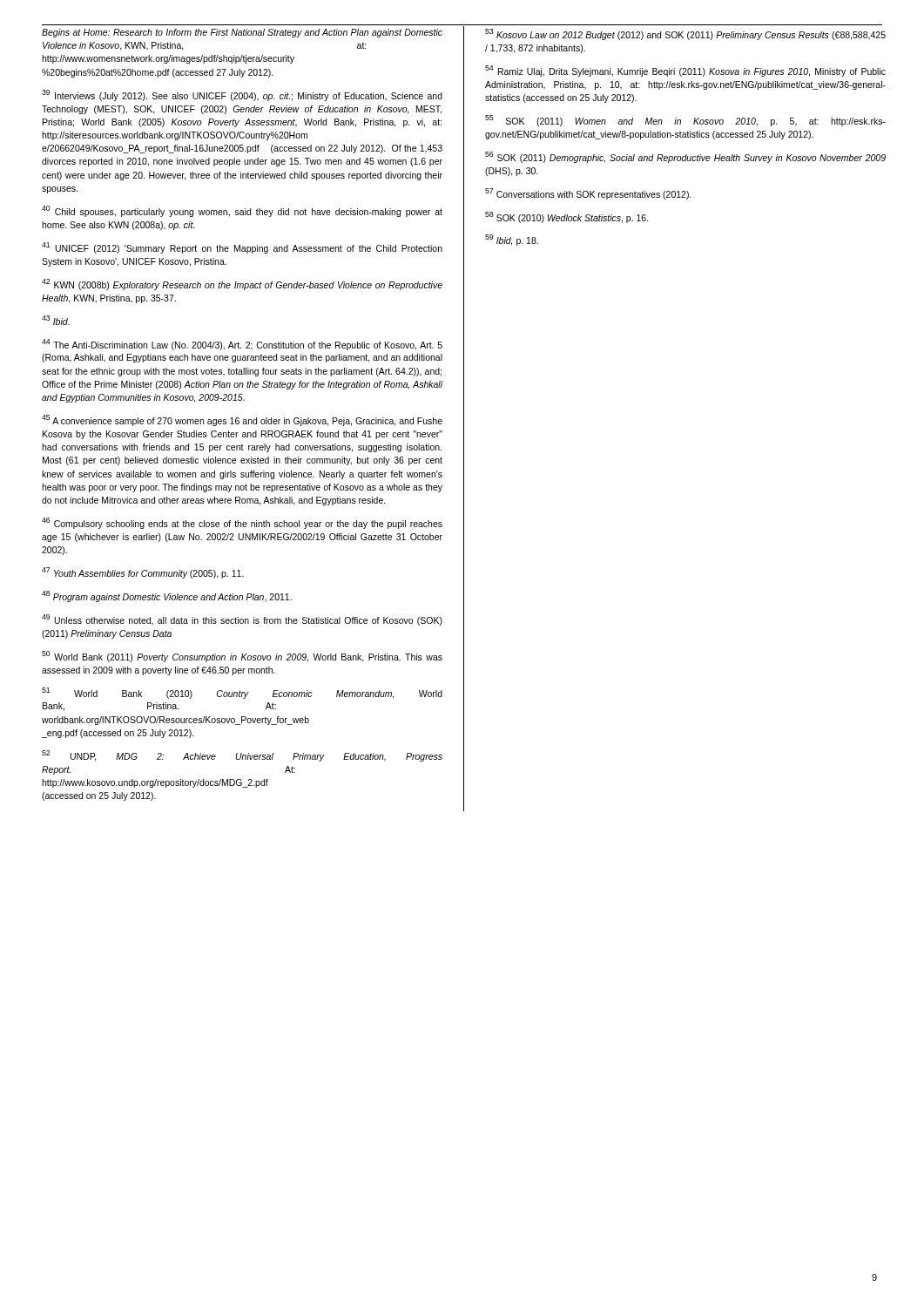The image size is (924, 1307).
Task: Click on the footnote containing "40 Child spouses, particularly young women,"
Action: pyautogui.click(x=242, y=217)
